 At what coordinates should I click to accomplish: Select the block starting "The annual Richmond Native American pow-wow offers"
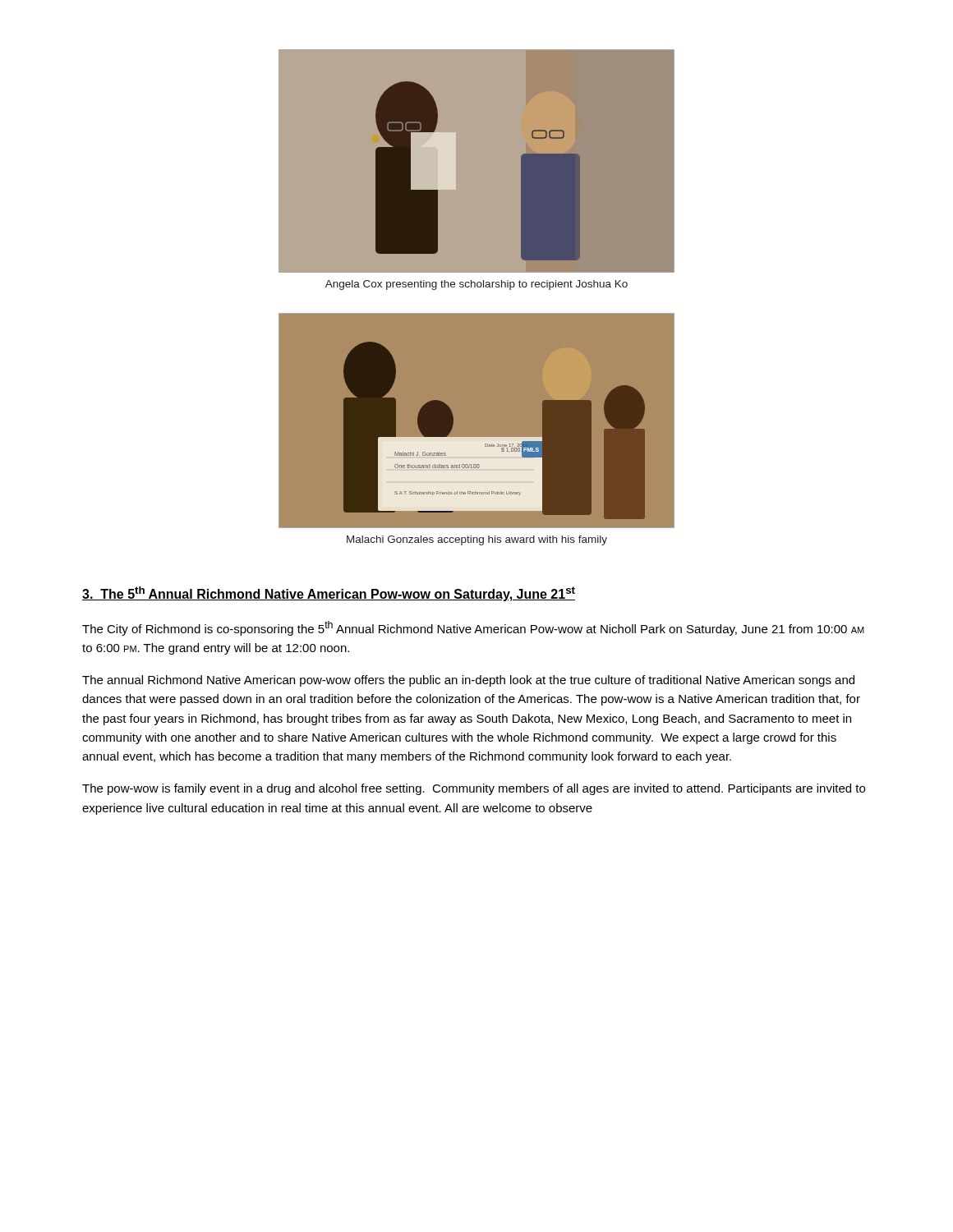(x=471, y=718)
